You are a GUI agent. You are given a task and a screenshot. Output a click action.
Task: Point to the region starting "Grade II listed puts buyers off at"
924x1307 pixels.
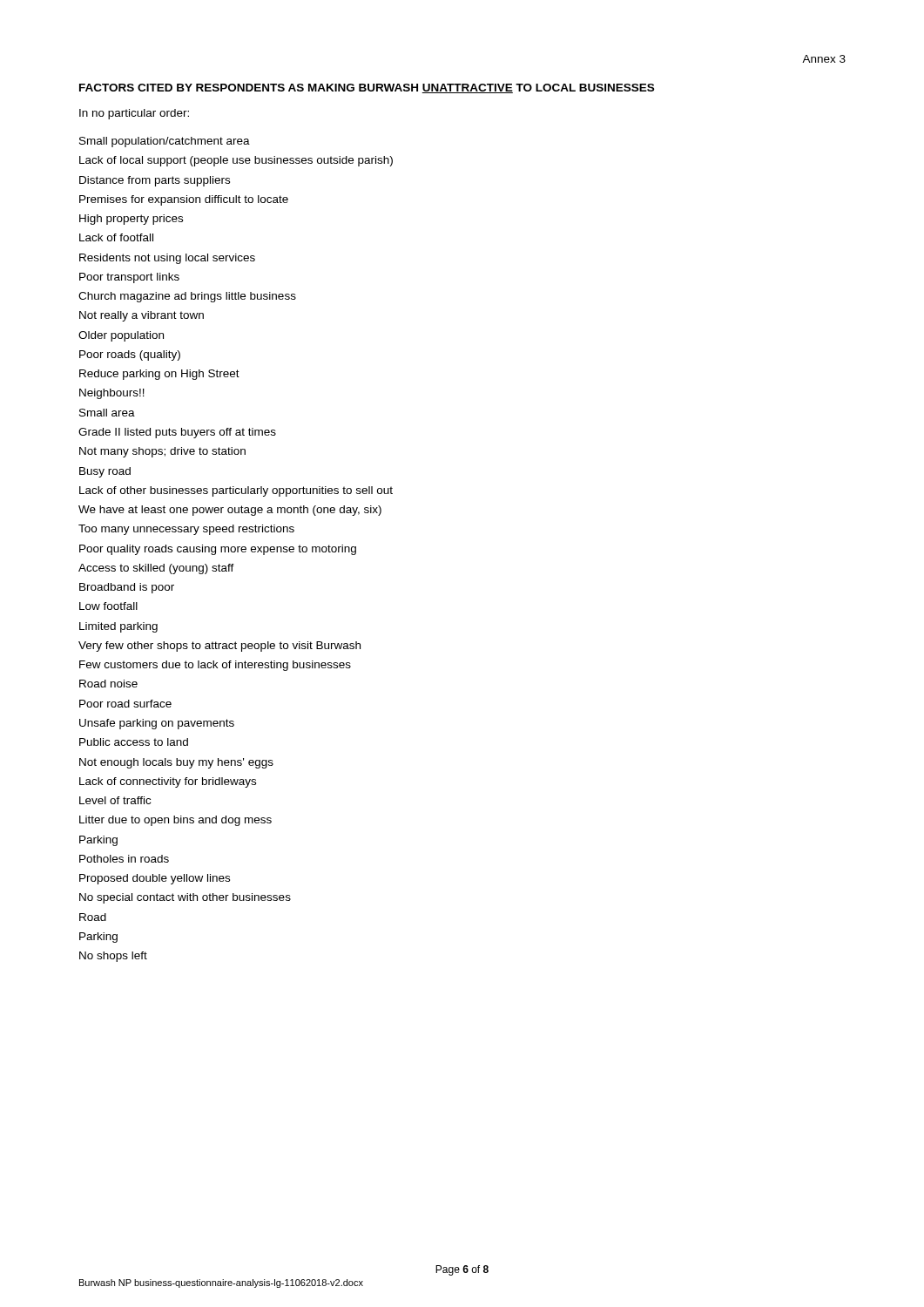pyautogui.click(x=177, y=432)
